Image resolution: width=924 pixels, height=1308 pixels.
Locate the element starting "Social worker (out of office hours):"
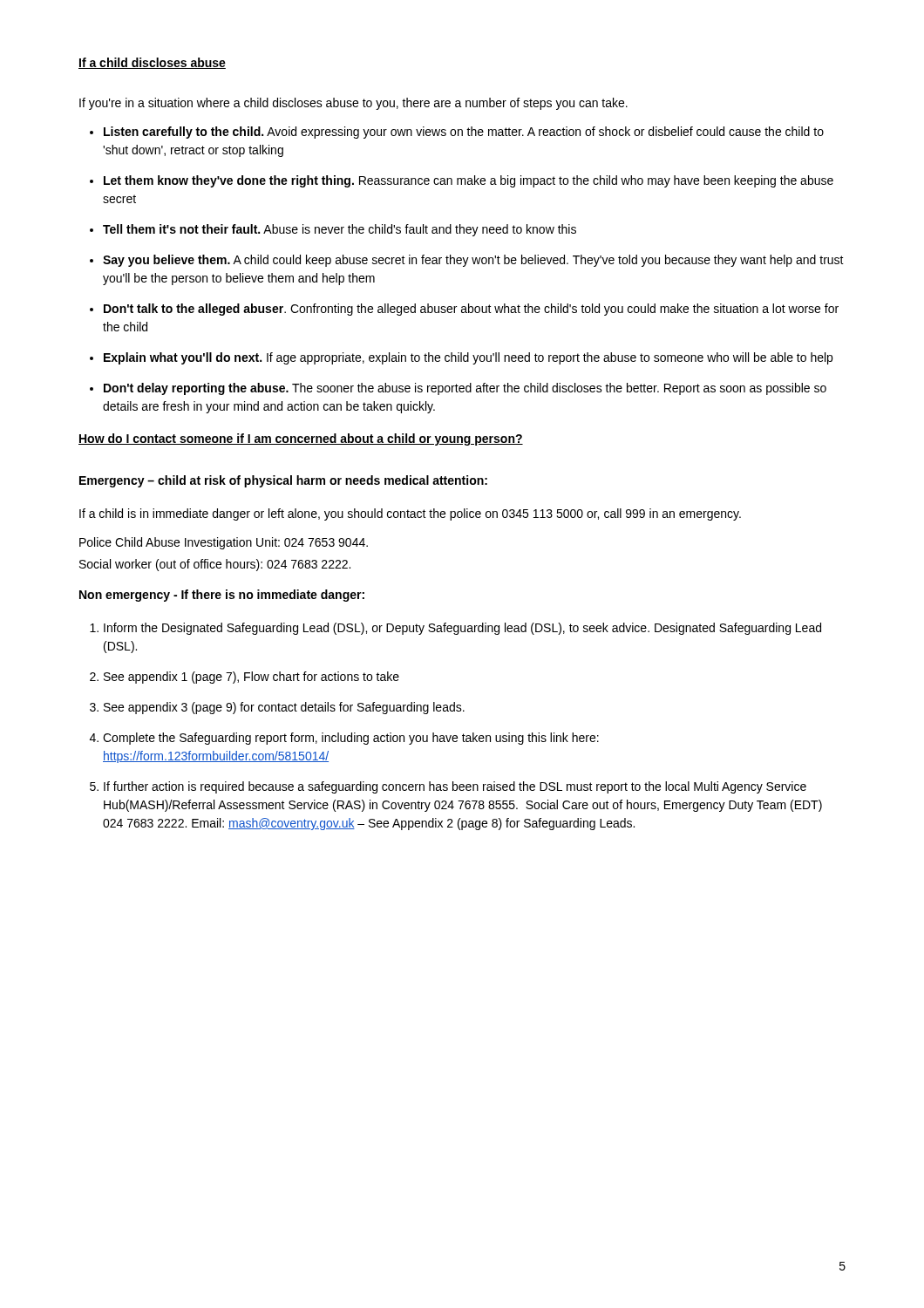coord(215,564)
